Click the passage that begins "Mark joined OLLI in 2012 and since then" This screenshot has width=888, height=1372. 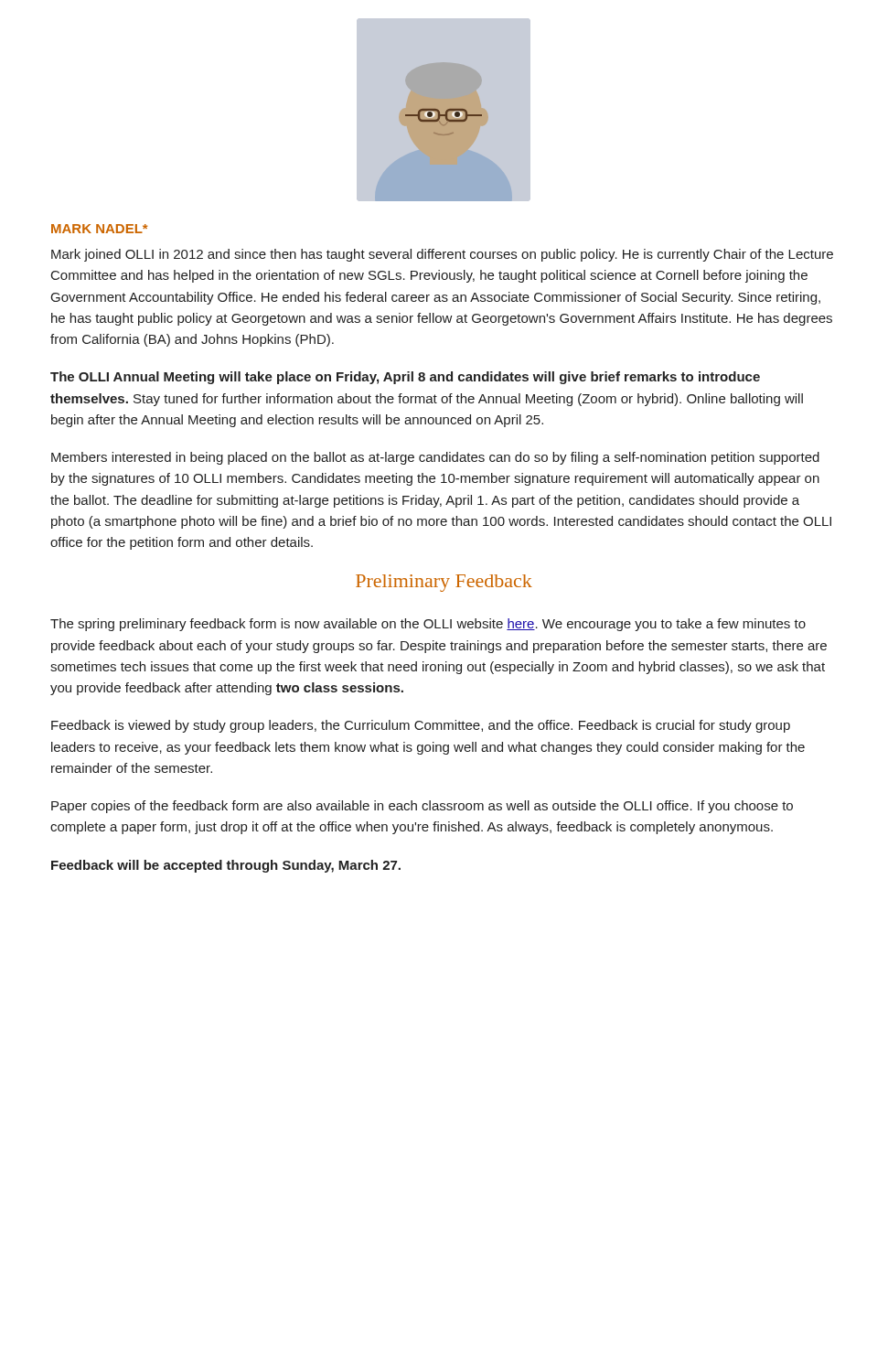tap(442, 296)
